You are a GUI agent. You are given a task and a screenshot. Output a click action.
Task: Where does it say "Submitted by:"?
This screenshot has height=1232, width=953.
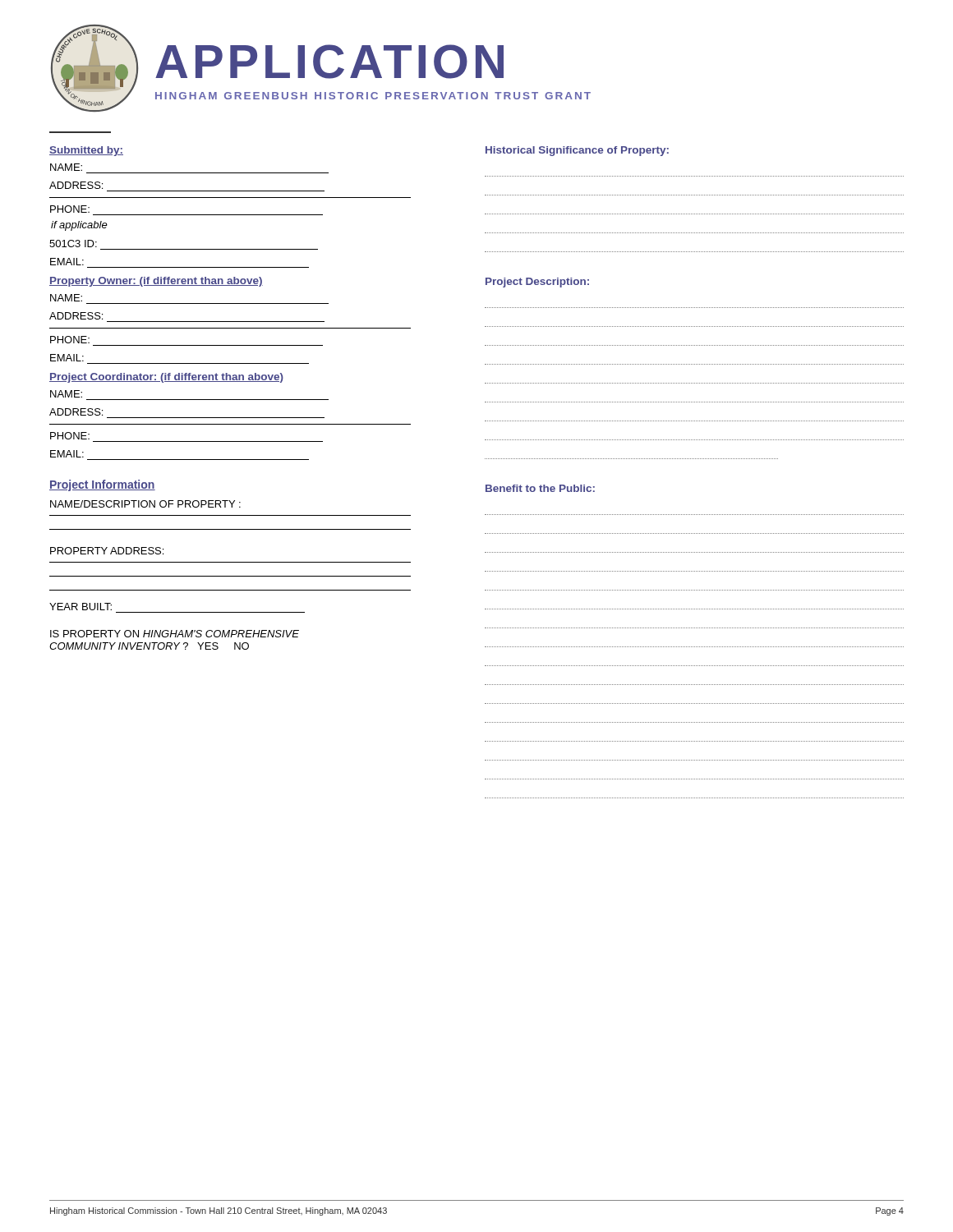pos(86,150)
